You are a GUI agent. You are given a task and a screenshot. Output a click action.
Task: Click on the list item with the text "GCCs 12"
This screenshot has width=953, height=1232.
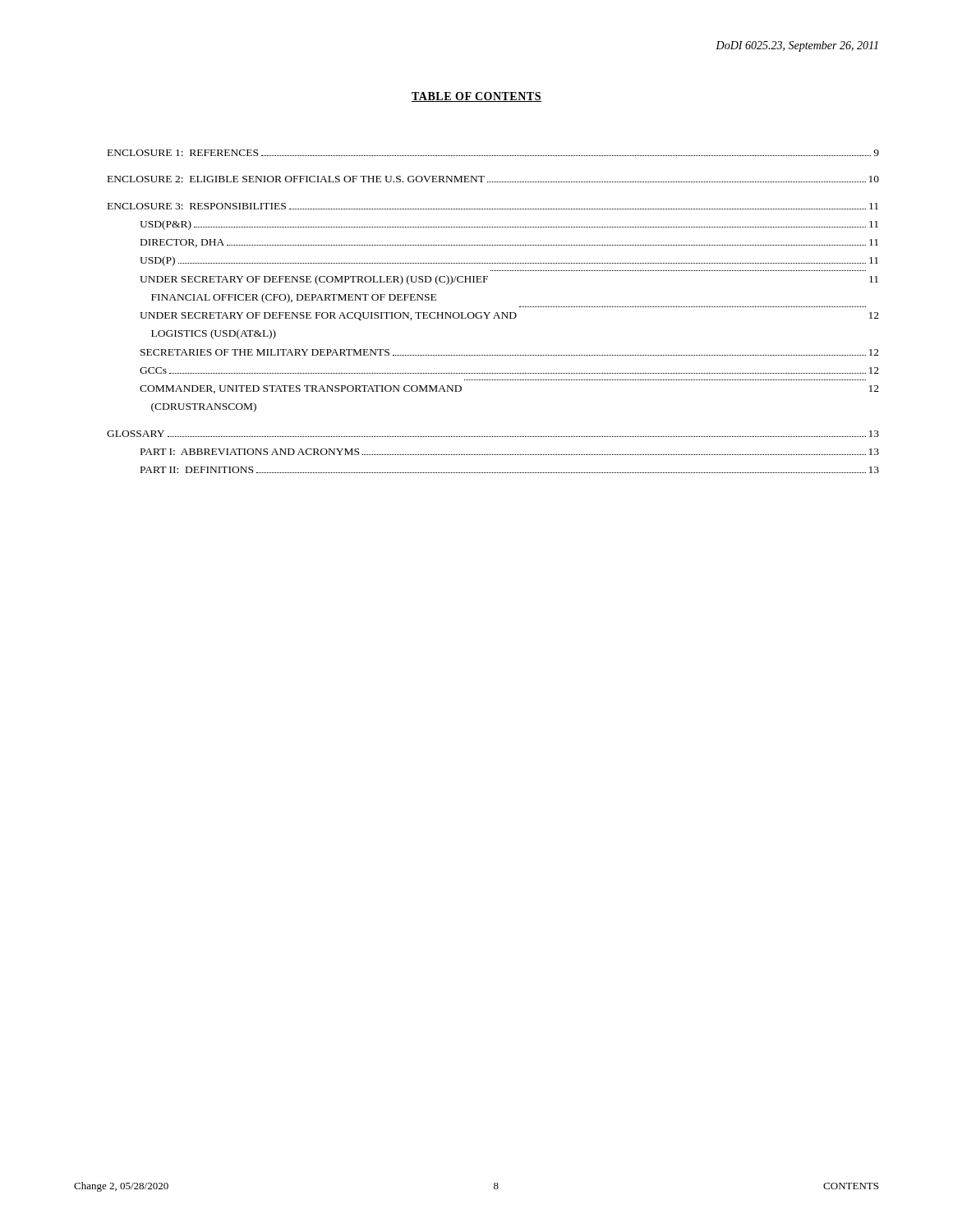coord(509,370)
